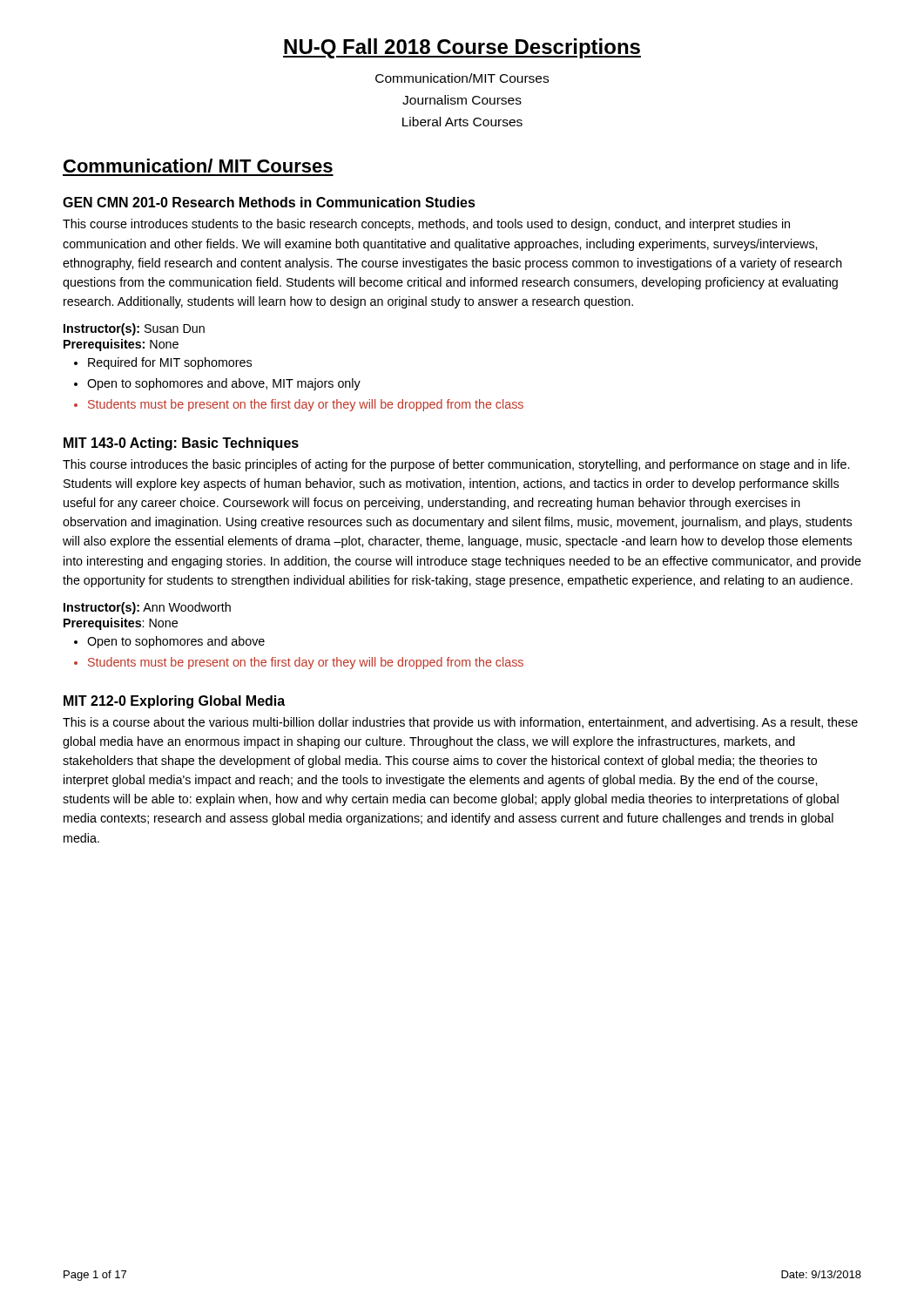Select the block starting "This course introduces the basic"
This screenshot has height=1307, width=924.
[x=462, y=522]
